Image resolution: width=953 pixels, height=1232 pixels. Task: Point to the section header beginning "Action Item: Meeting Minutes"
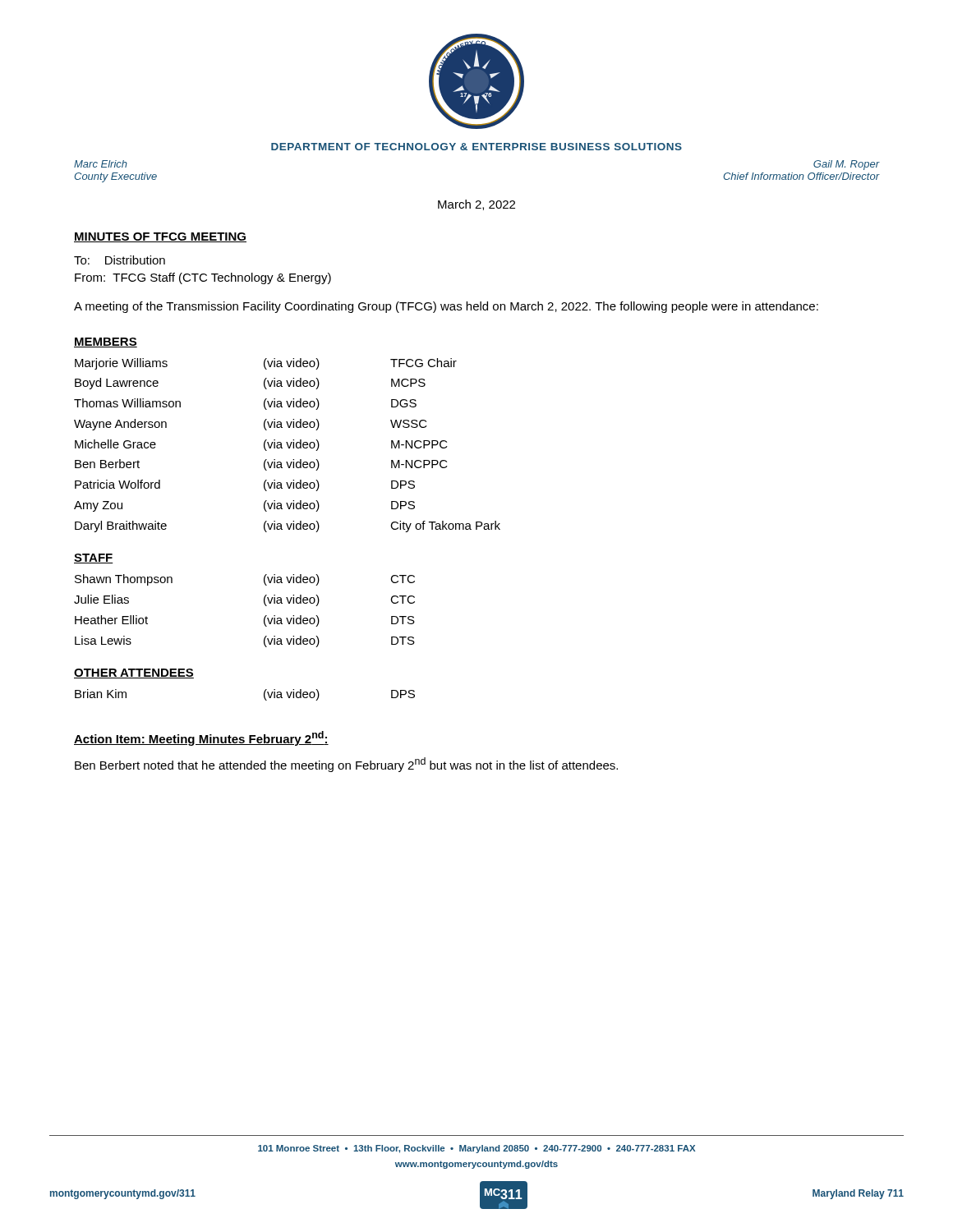pos(201,738)
